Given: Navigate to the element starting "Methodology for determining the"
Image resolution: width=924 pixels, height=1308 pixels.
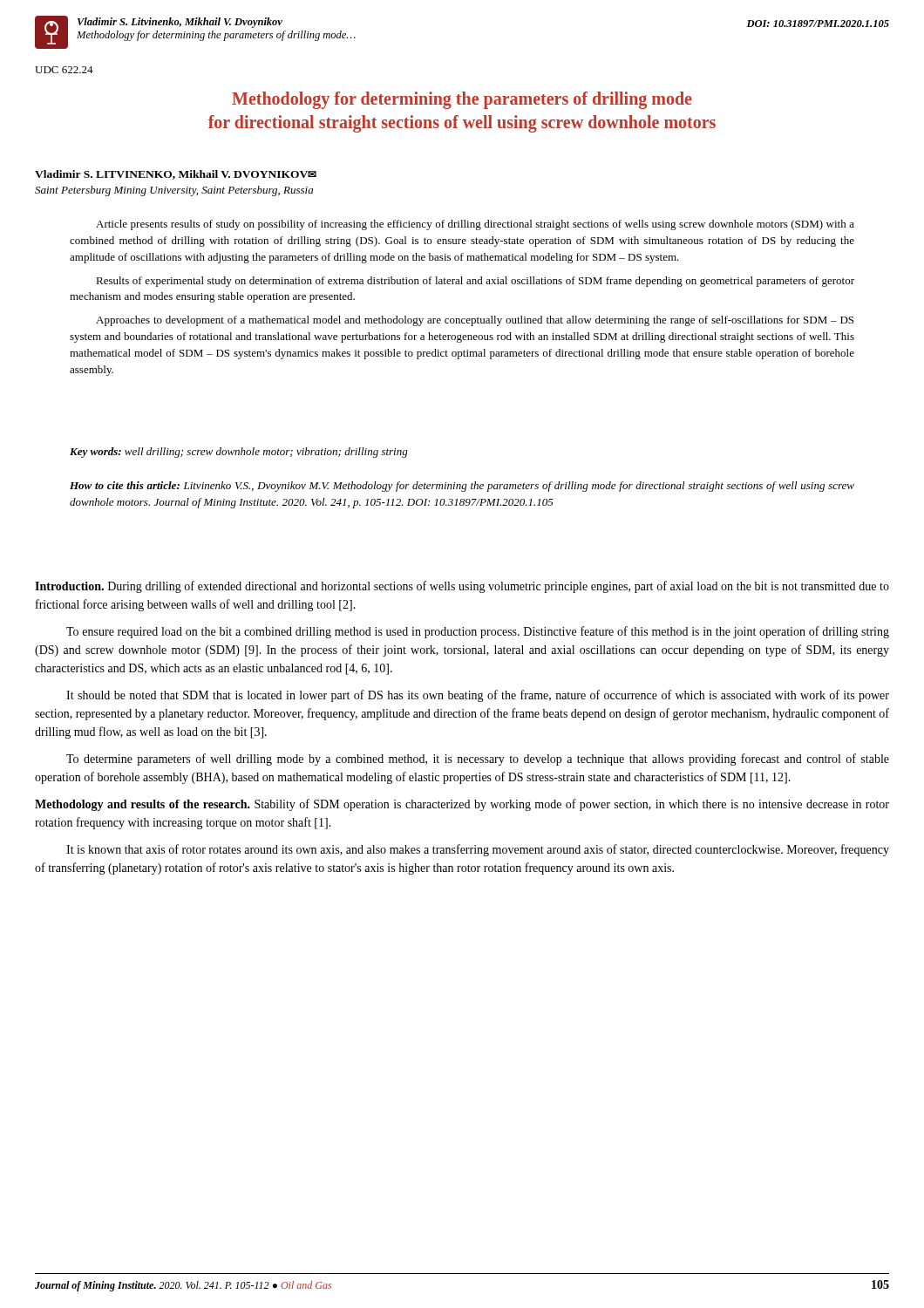Looking at the screenshot, I should pos(462,111).
